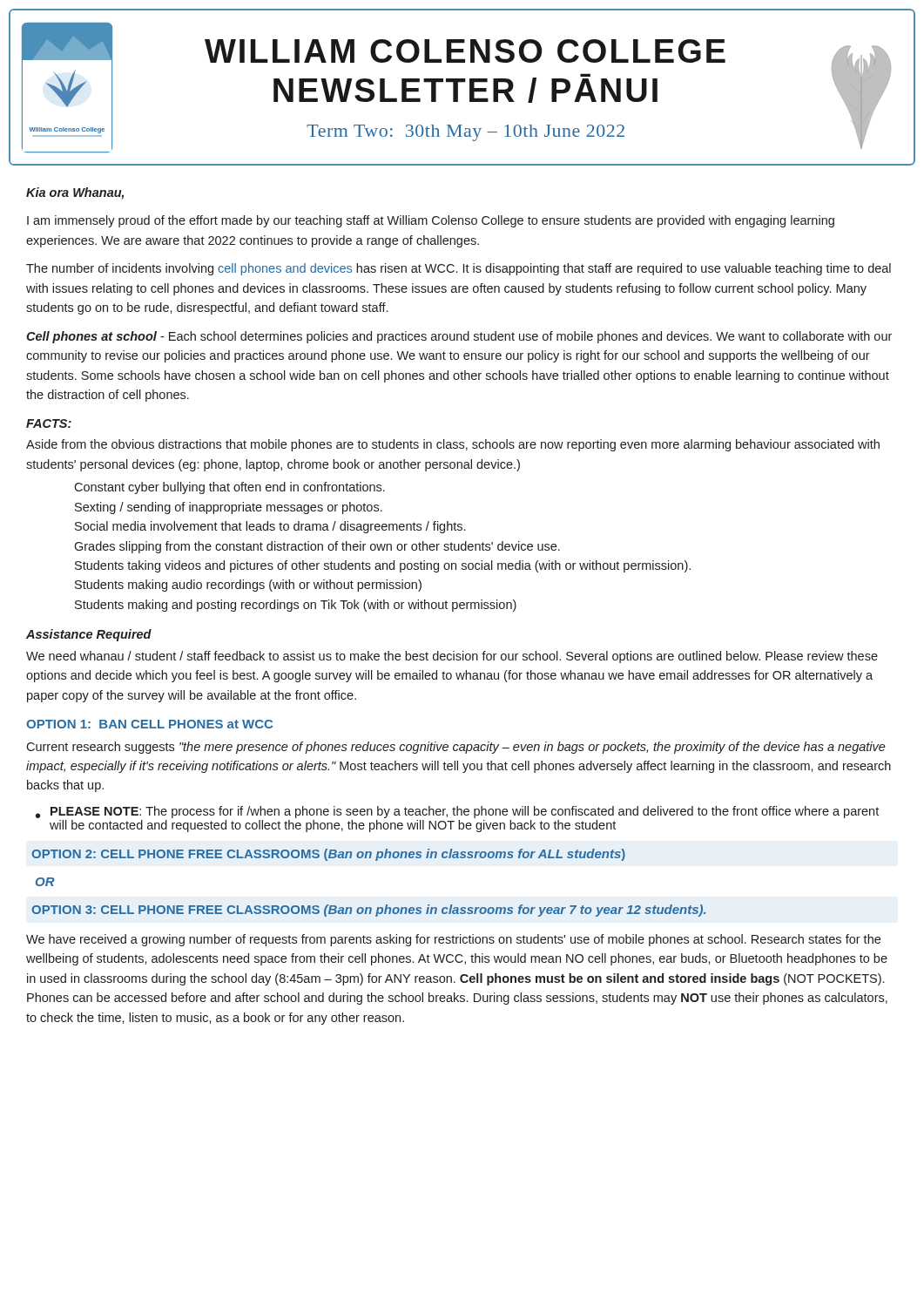Navigate to the element starting "OPTION 1: BAN CELL PHONES at"

(x=149, y=724)
